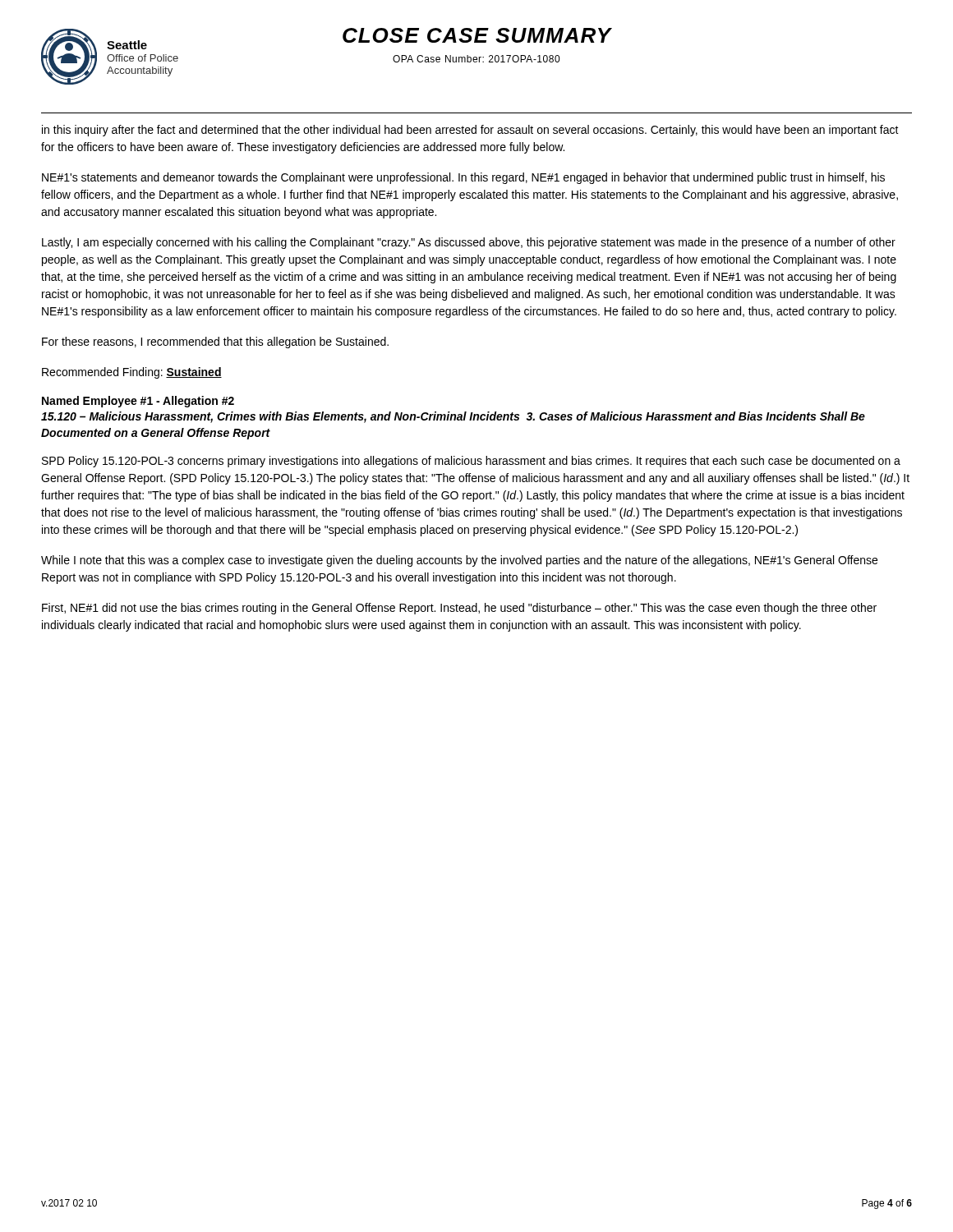Click the title
Viewport: 953px width, 1232px height.
point(476,44)
